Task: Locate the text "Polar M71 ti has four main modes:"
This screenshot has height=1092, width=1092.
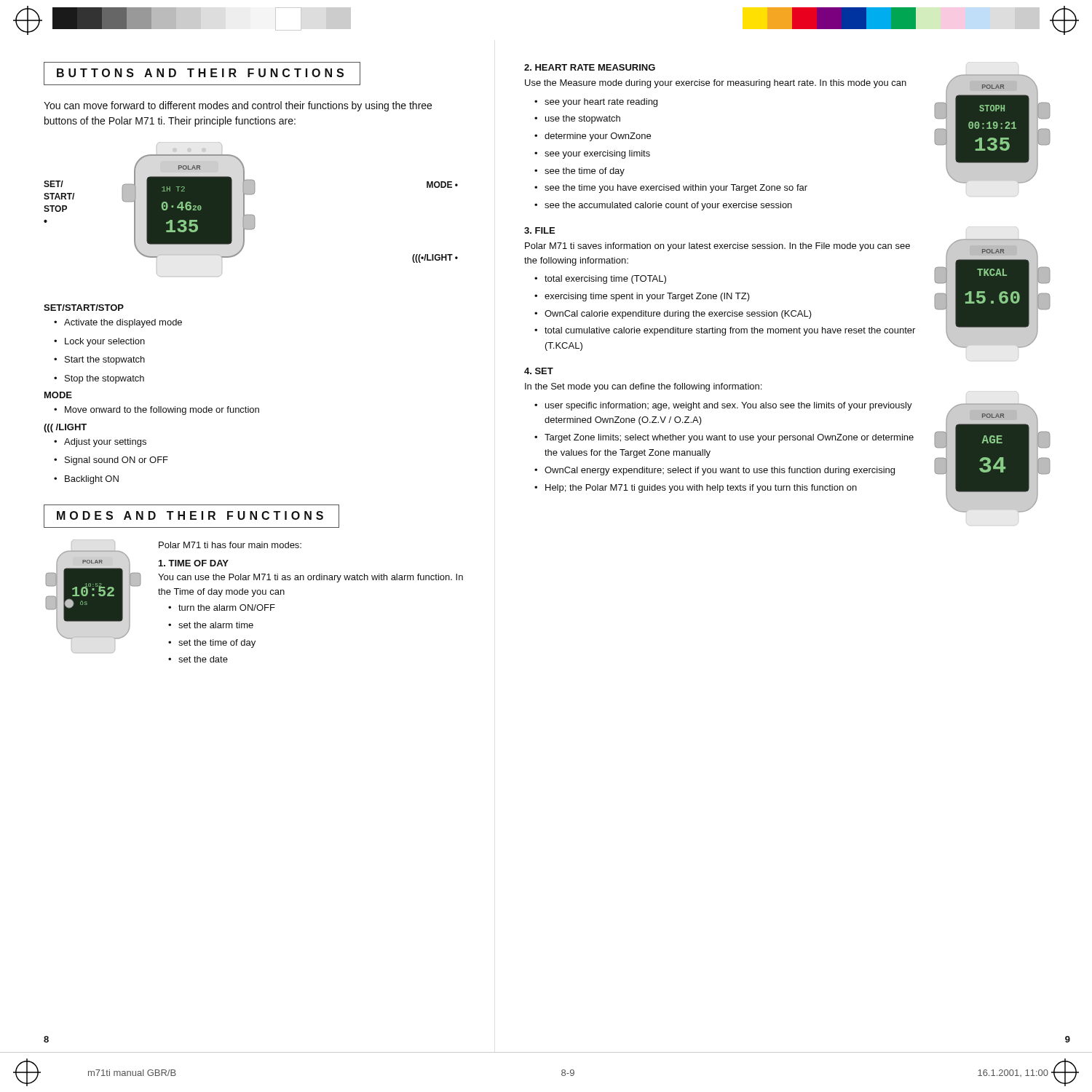Action: (x=230, y=545)
